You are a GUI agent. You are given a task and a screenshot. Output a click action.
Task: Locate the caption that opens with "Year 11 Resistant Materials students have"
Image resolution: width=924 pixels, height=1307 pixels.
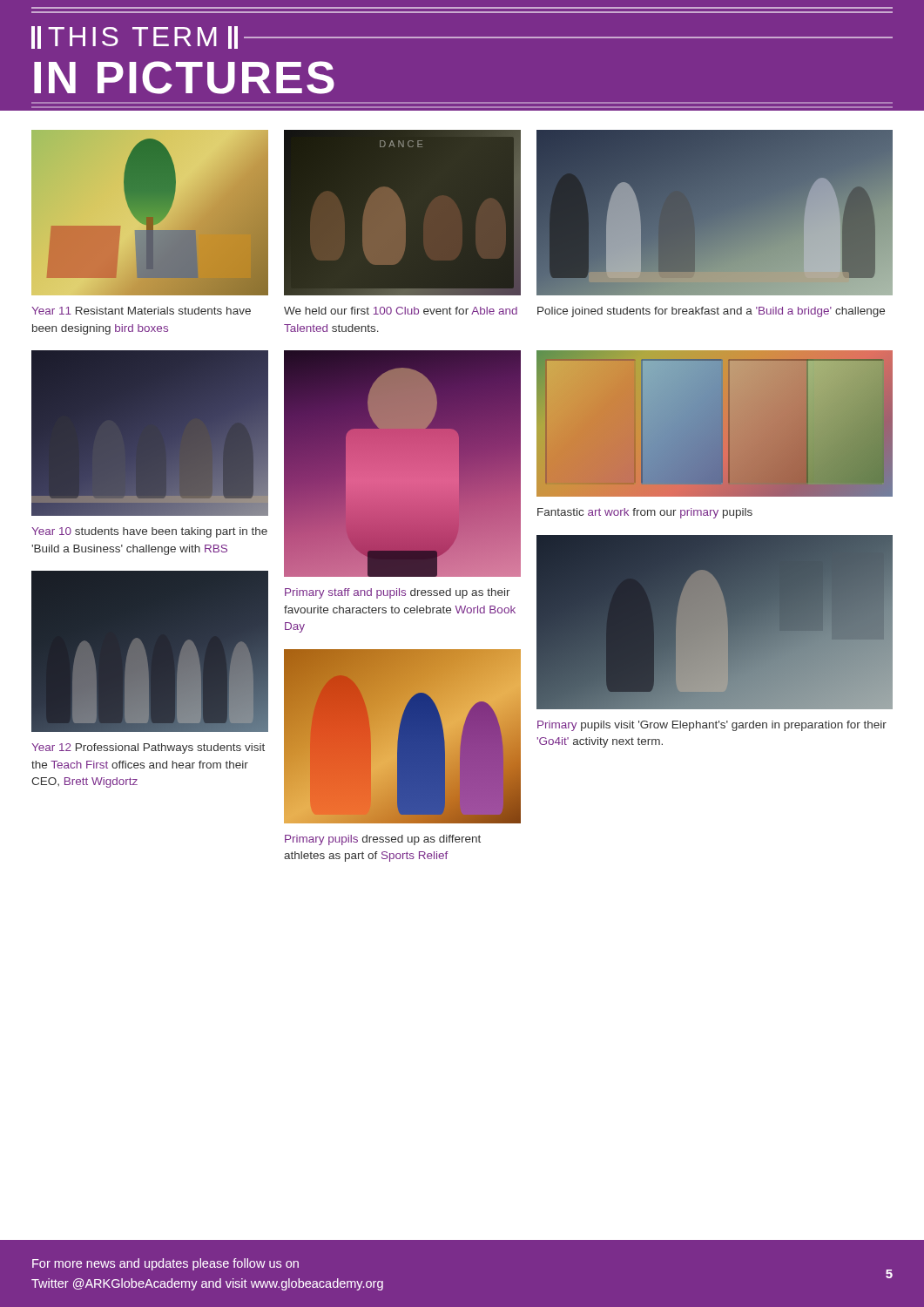[x=141, y=319]
